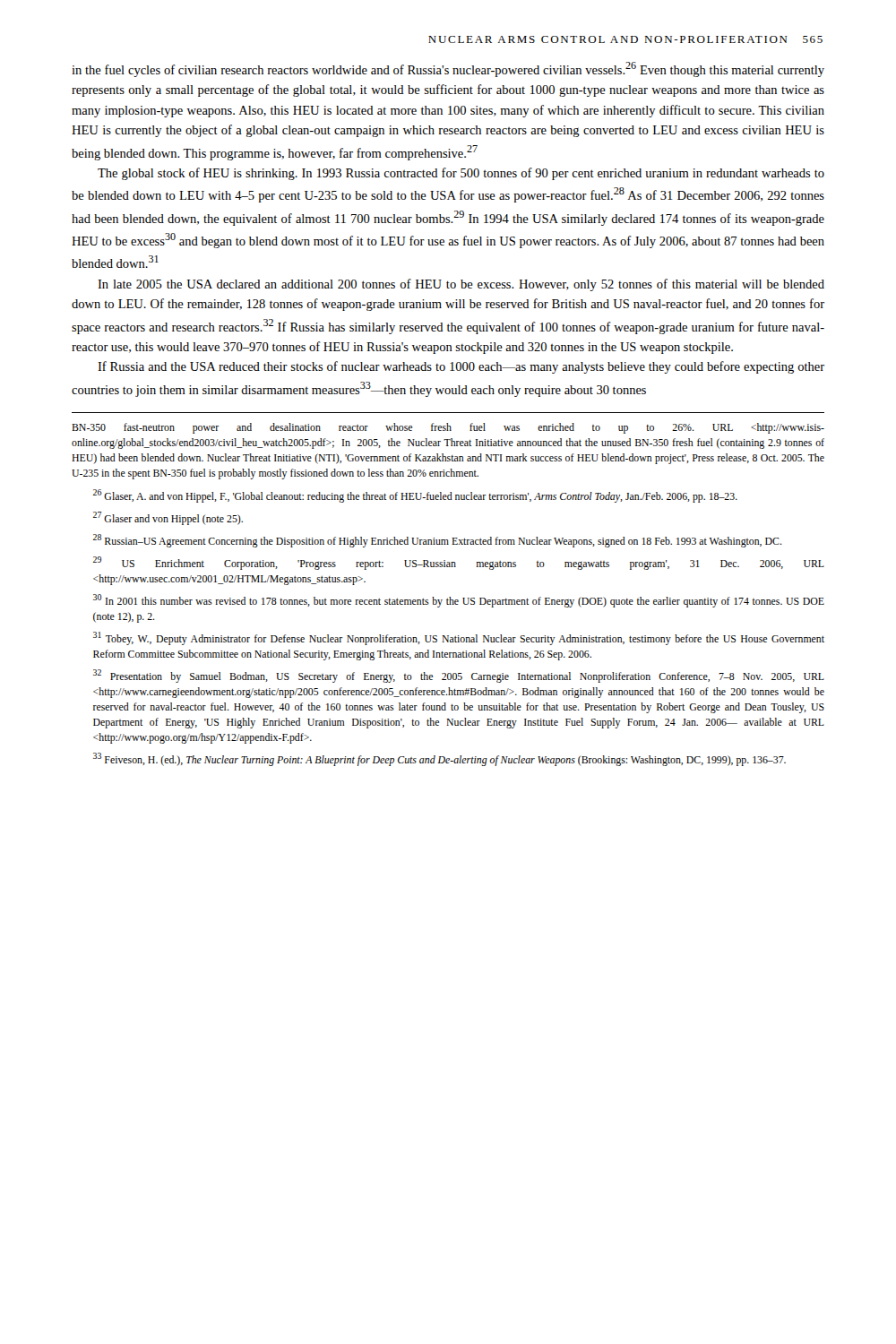Locate the region starting "If Russia and the USA reduced their stocks"
Viewport: 896px width, 1344px height.
pos(448,378)
